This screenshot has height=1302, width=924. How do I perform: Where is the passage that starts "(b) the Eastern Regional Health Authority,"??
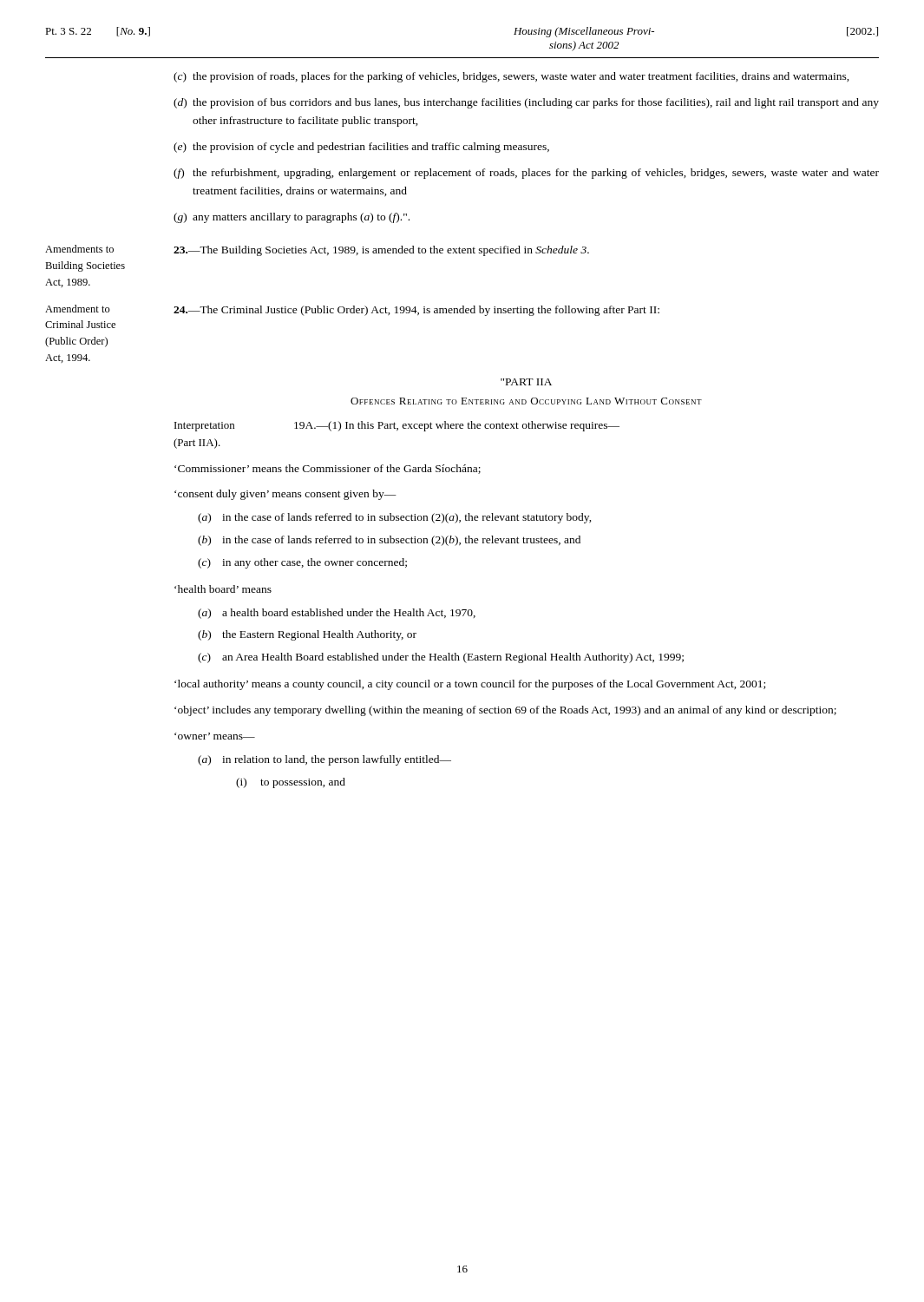[307, 635]
